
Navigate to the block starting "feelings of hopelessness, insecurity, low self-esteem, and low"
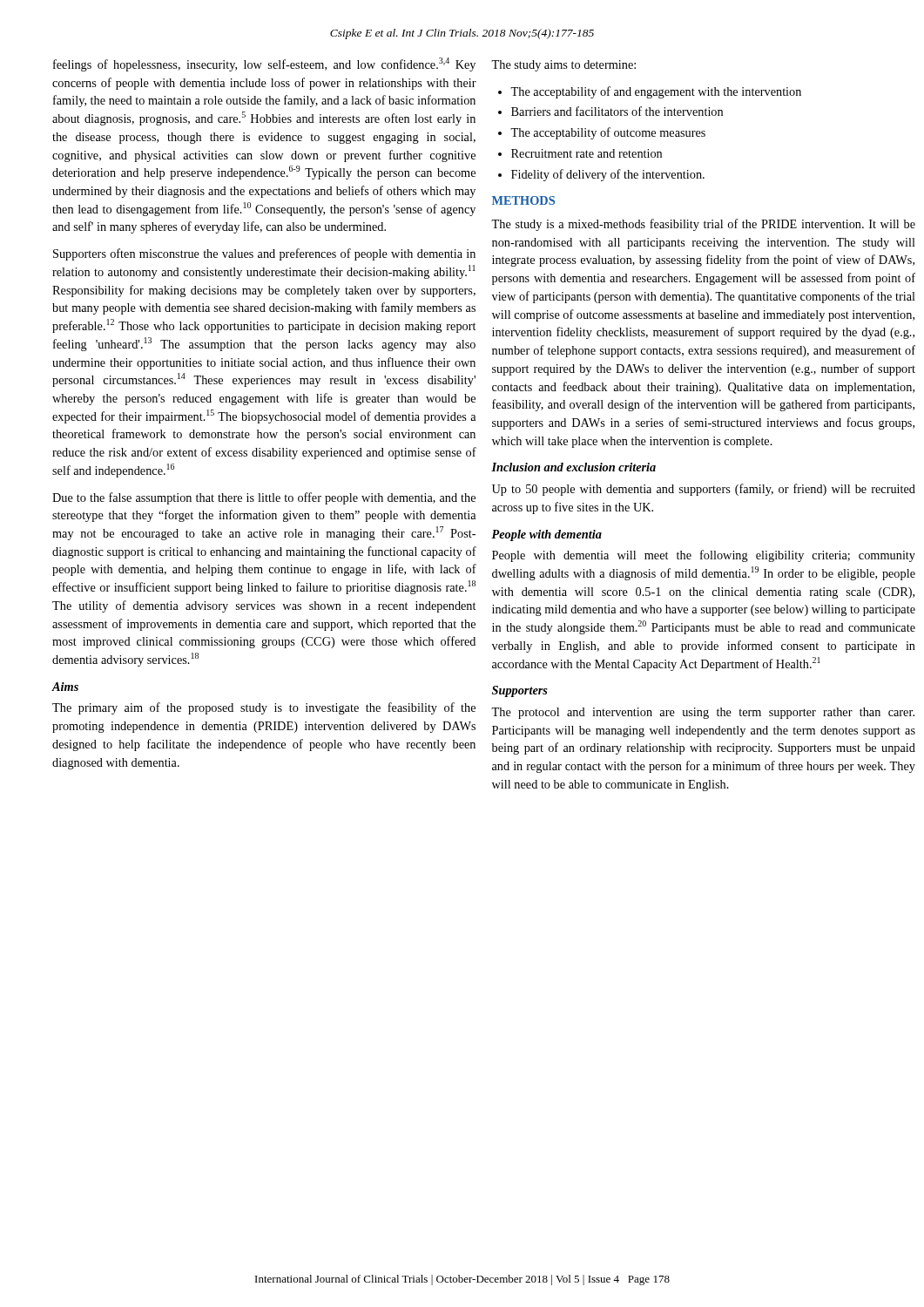click(264, 146)
